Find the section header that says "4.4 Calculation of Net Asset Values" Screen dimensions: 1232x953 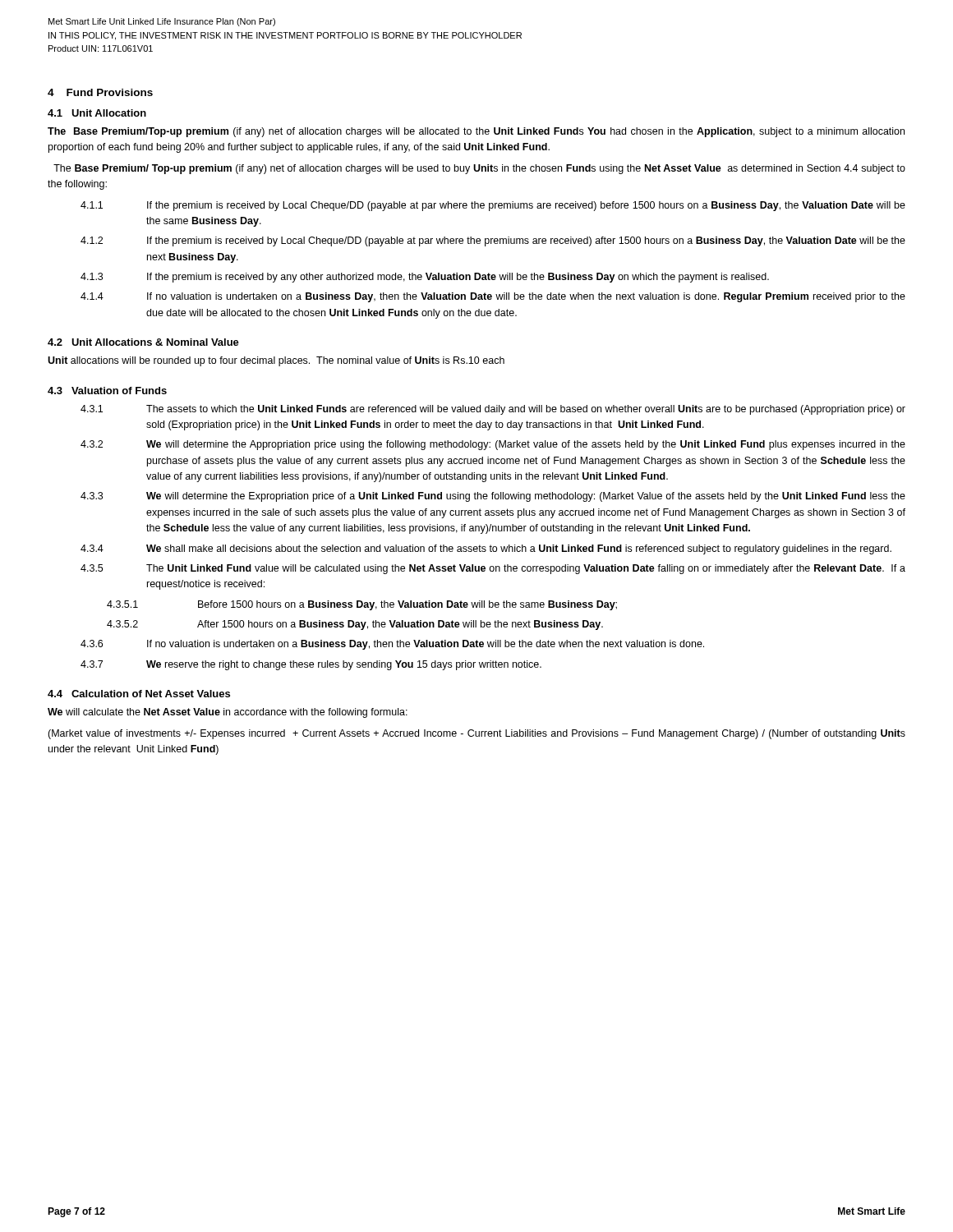point(139,694)
